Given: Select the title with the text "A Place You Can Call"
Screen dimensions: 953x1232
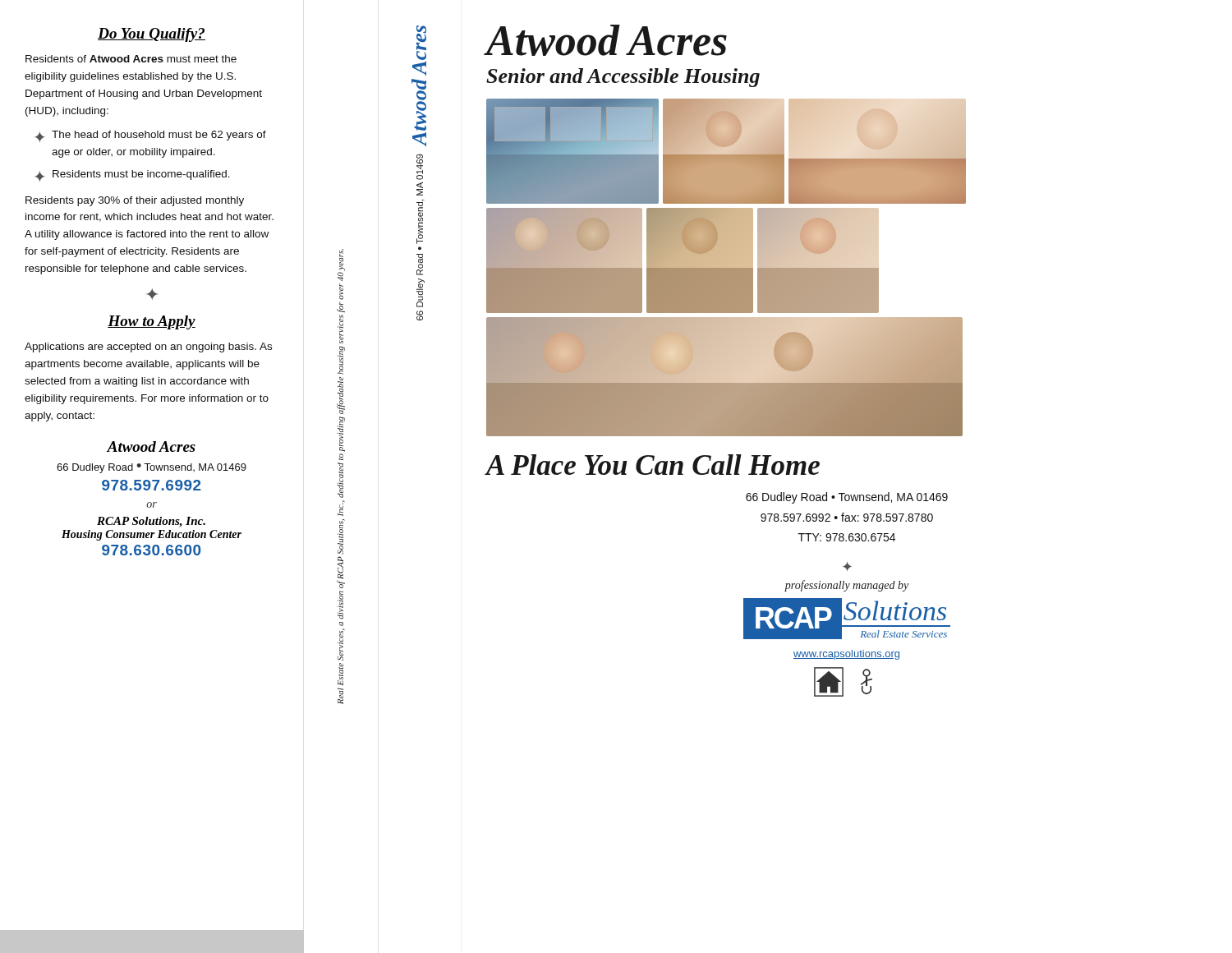Looking at the screenshot, I should pyautogui.click(x=653, y=465).
